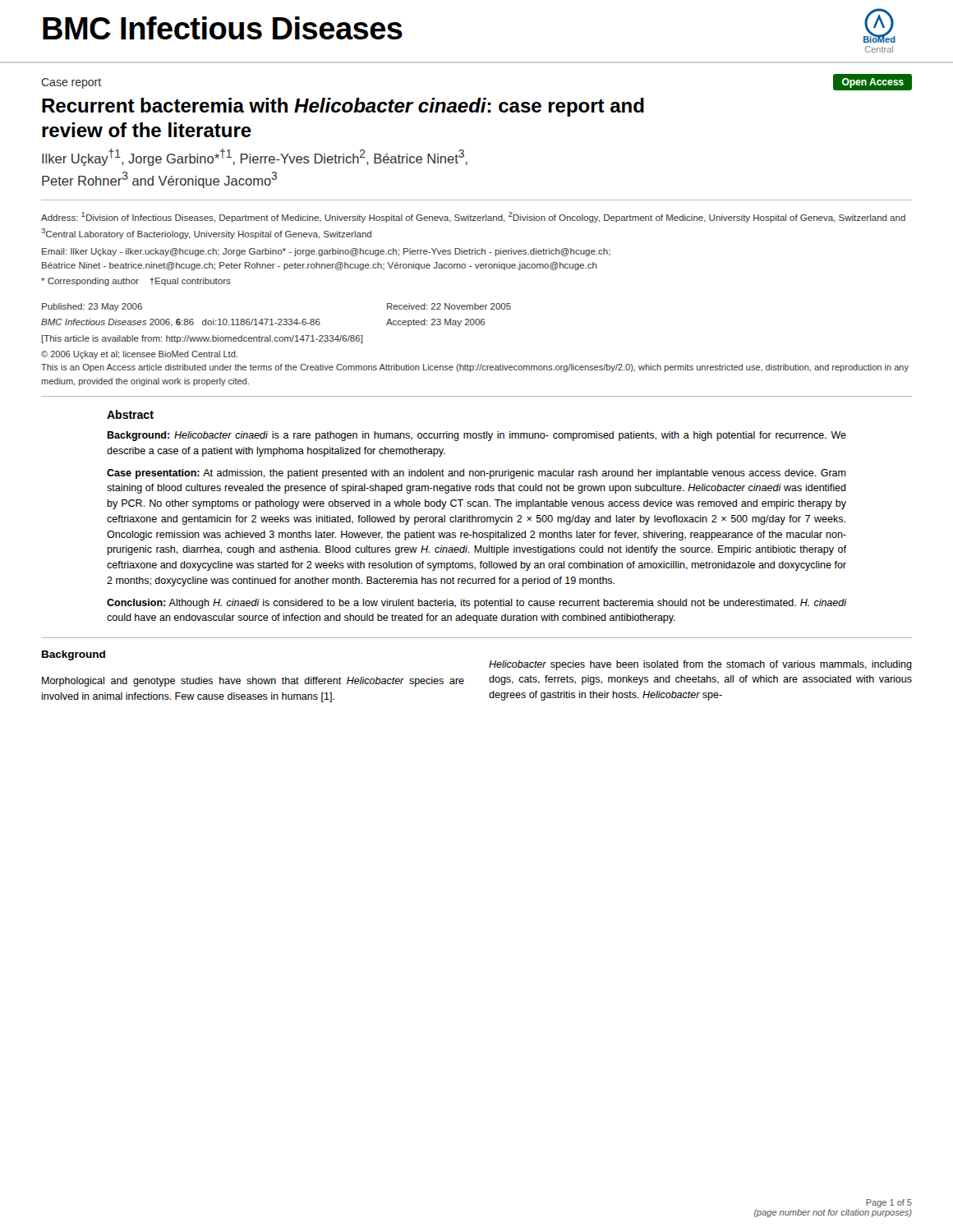The width and height of the screenshot is (953, 1232).
Task: Locate the text block containing "Helicobacter species have been isolated from the stomach"
Action: (700, 680)
